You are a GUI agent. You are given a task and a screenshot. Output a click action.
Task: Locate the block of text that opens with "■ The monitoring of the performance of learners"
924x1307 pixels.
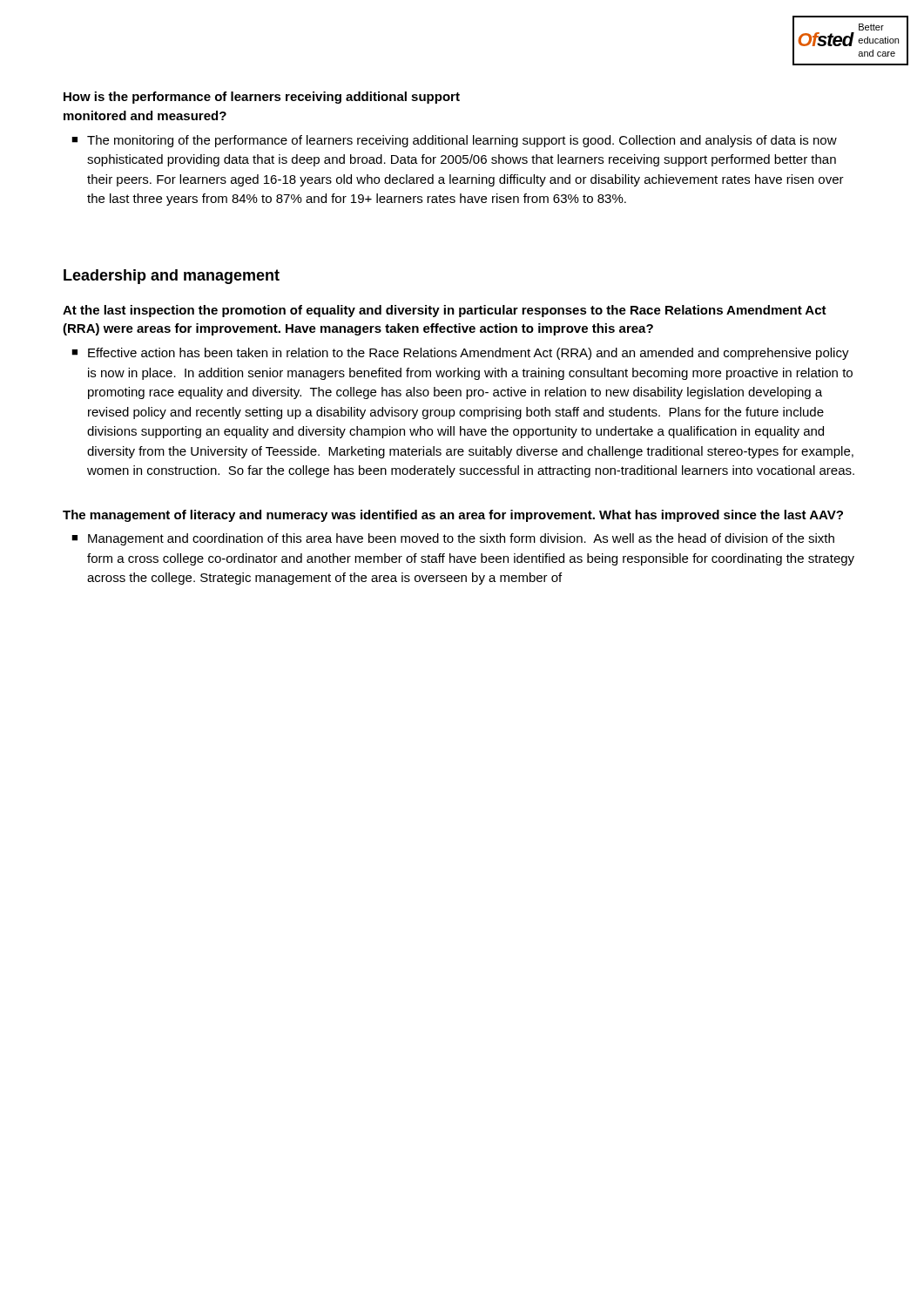pyautogui.click(x=466, y=170)
